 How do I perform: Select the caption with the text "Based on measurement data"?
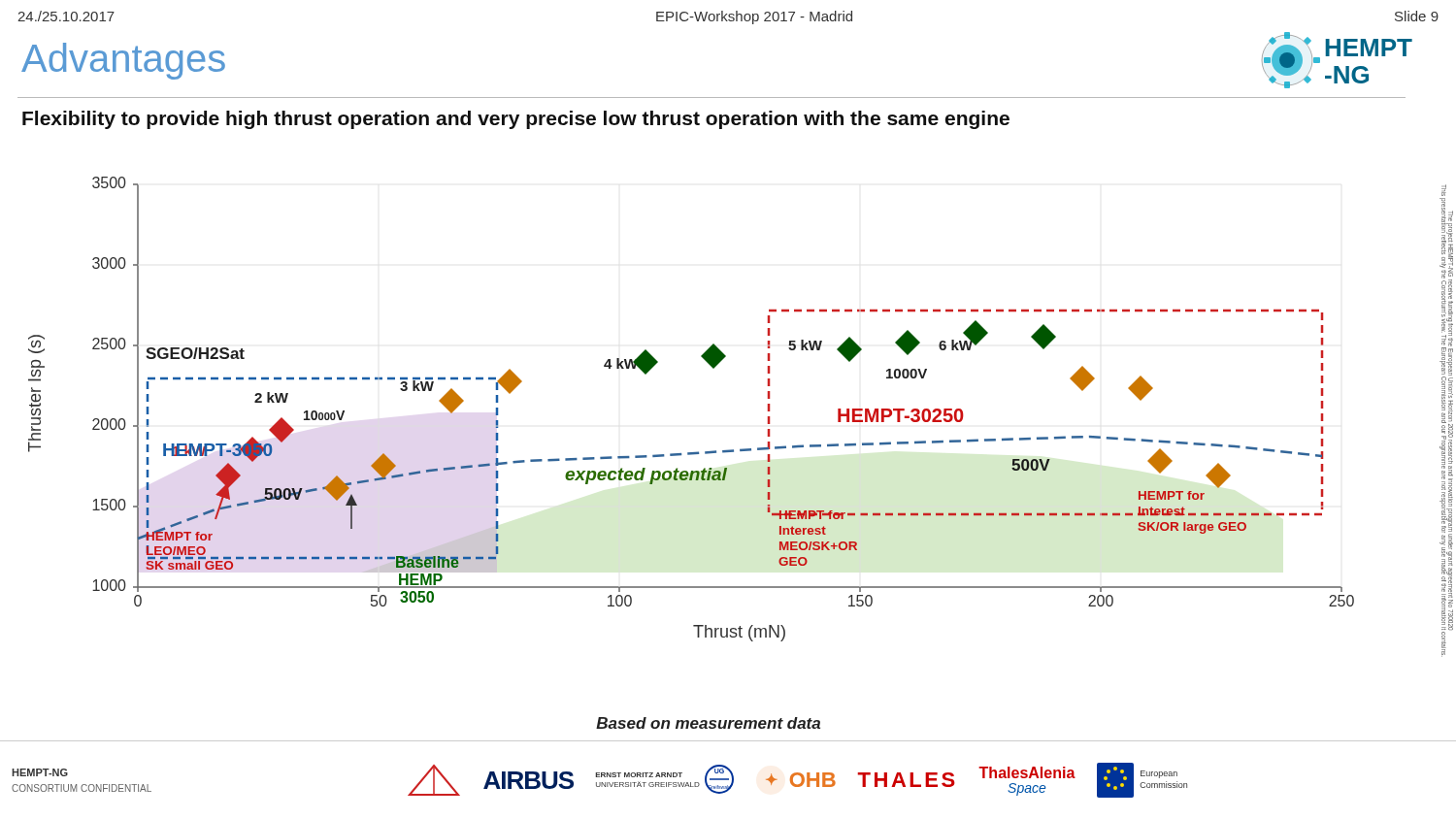pyautogui.click(x=709, y=723)
